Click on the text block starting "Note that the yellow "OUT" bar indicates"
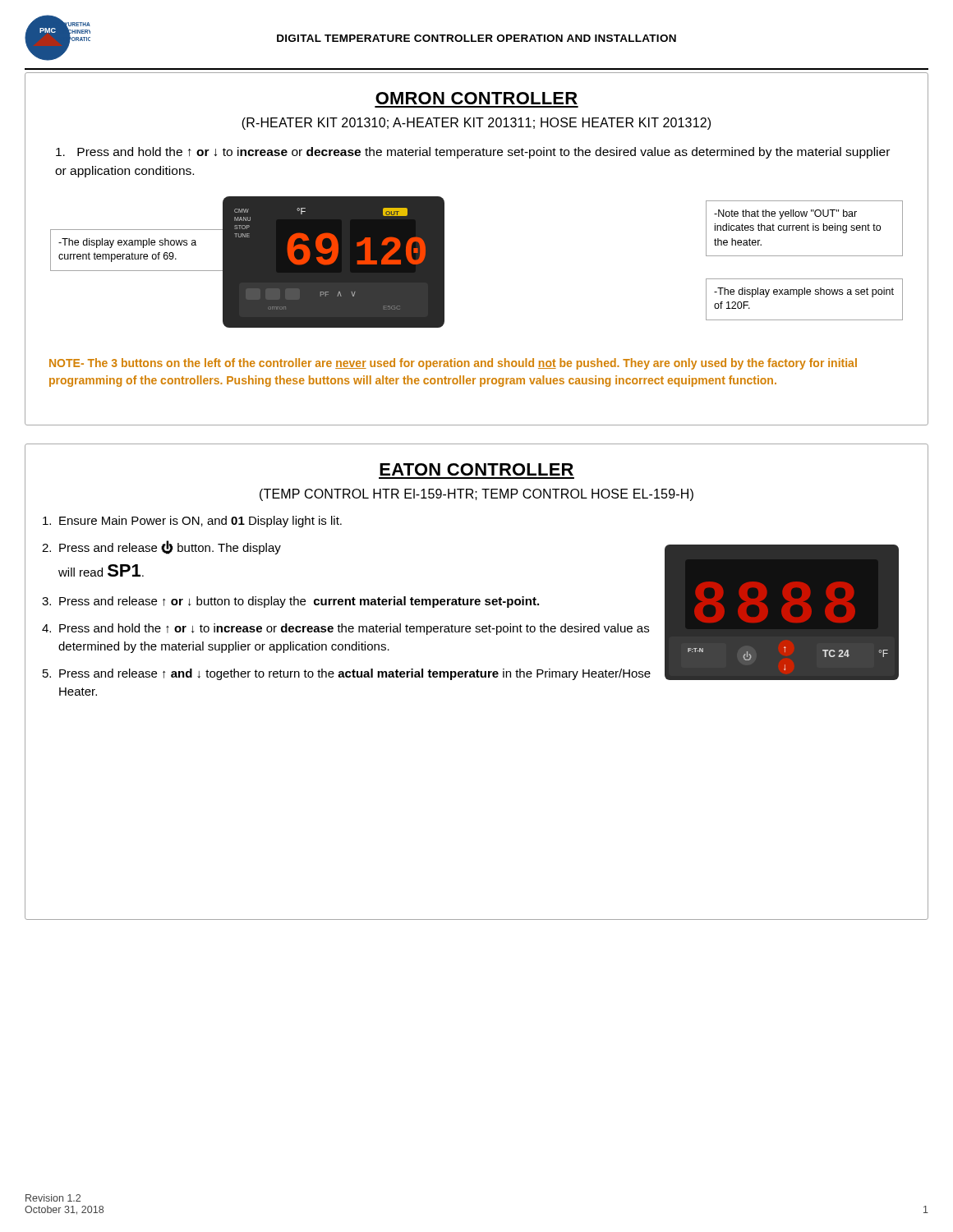 click(x=798, y=227)
